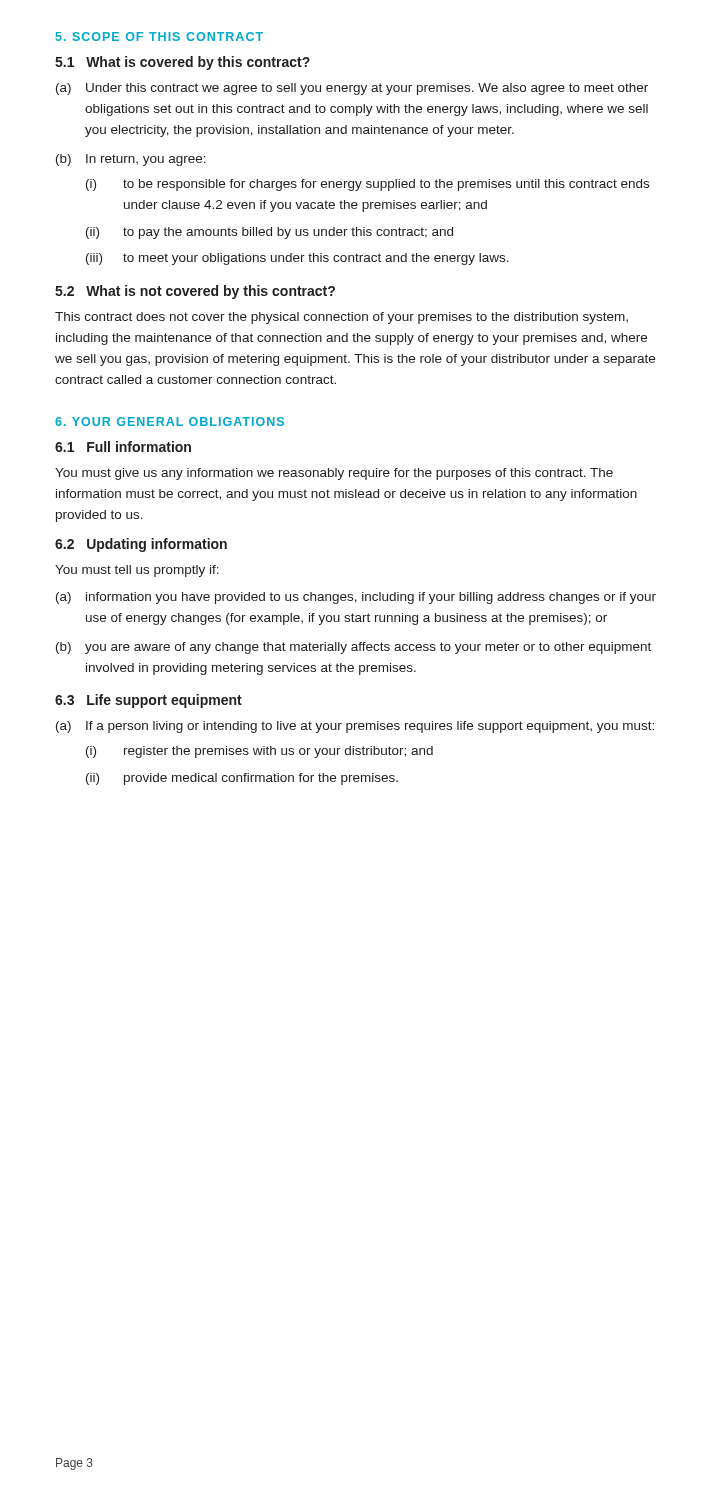Point to the passage starting "You must tell"
Image resolution: width=715 pixels, height=1500 pixels.
[137, 569]
